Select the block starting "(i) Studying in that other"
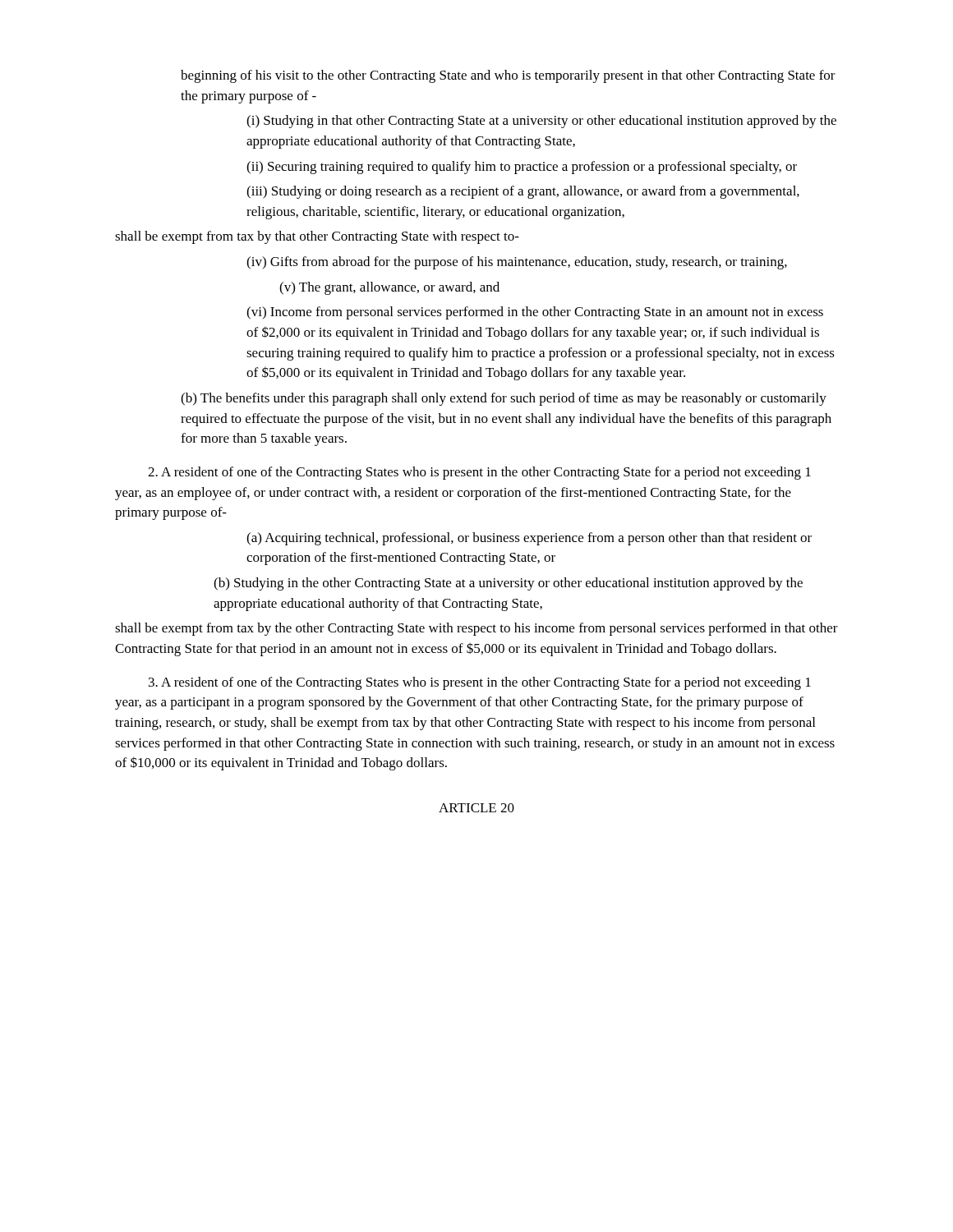 542,131
